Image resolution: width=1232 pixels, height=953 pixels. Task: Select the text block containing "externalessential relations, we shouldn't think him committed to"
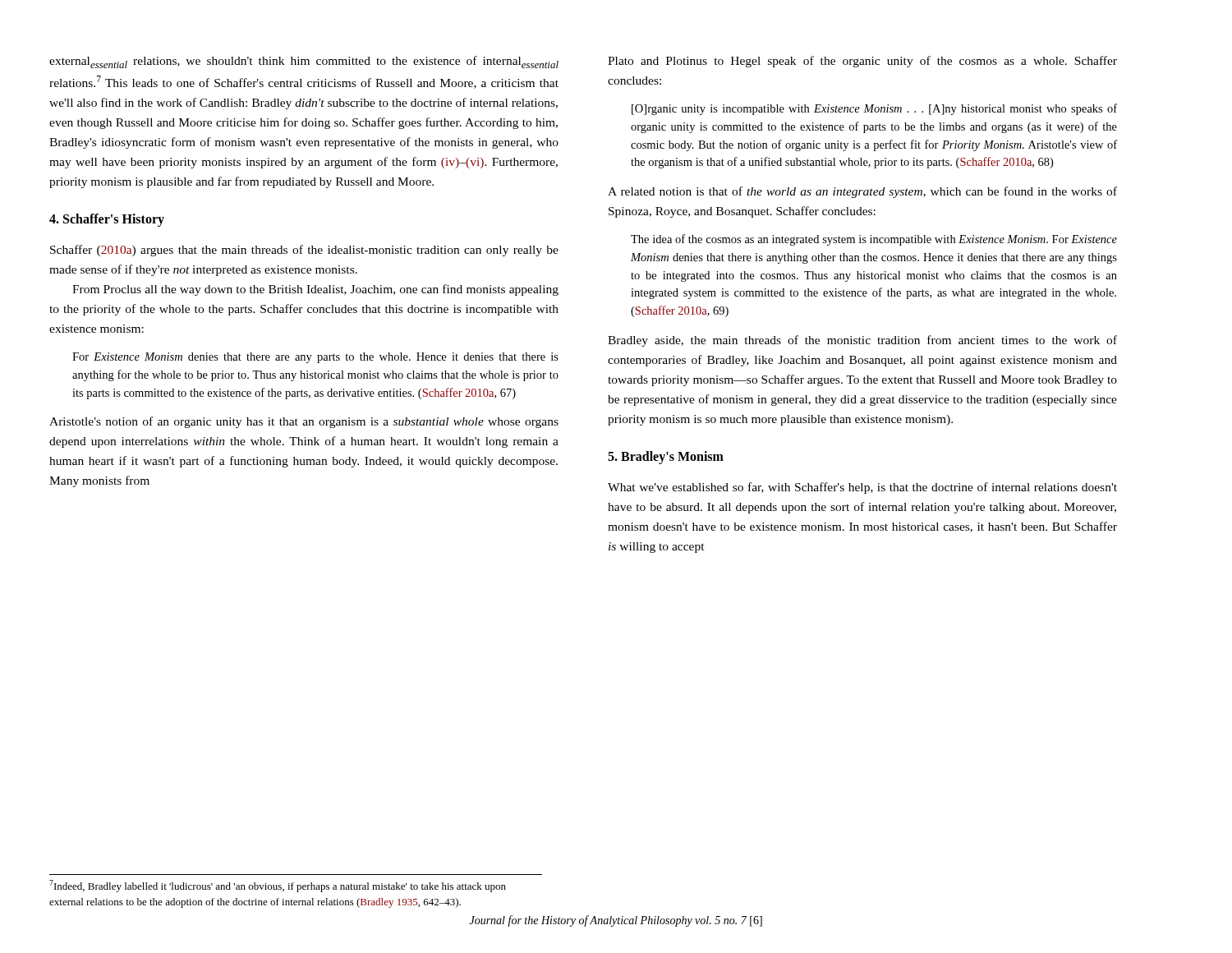[304, 121]
